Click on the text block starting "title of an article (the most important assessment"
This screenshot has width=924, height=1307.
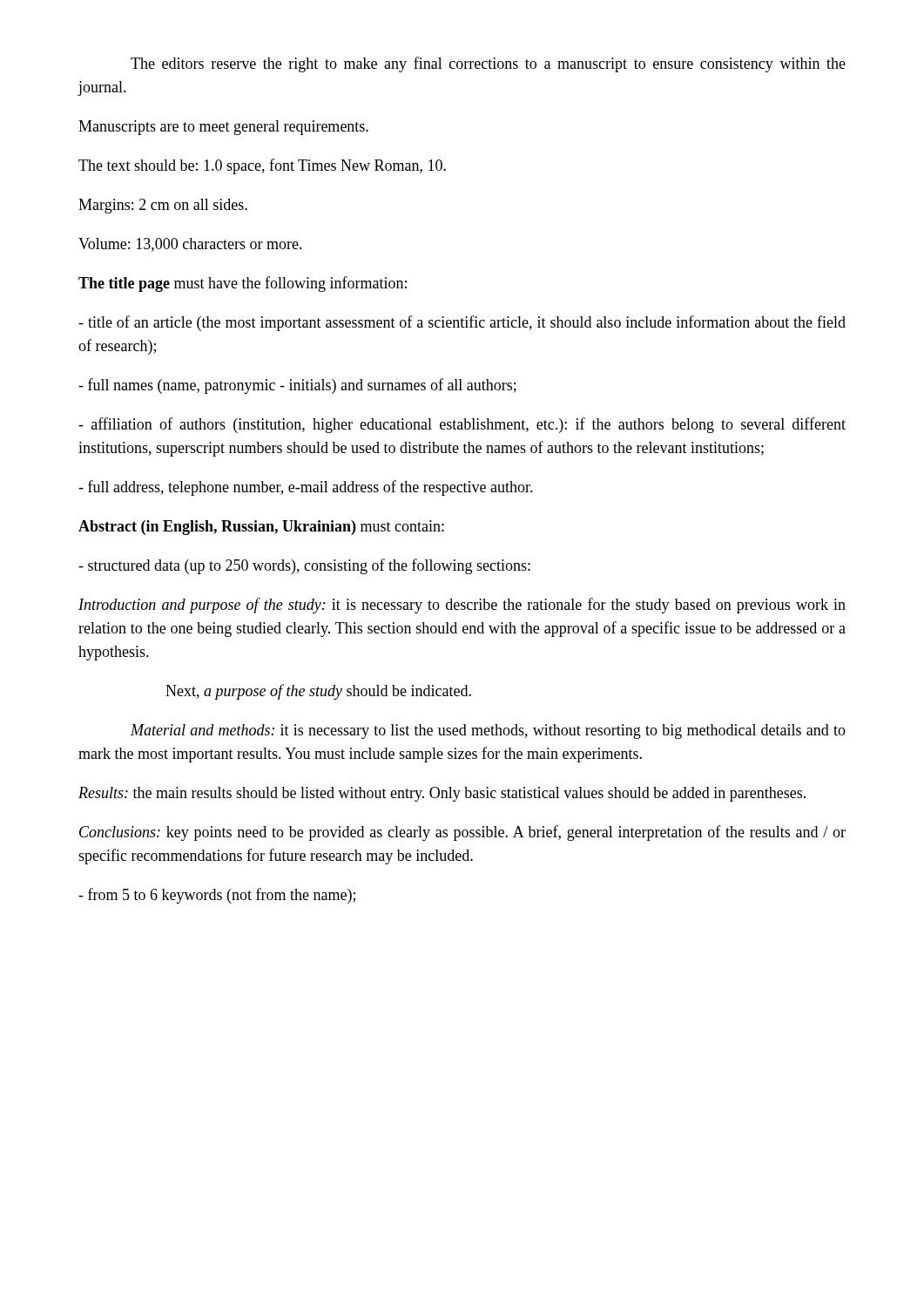click(462, 334)
